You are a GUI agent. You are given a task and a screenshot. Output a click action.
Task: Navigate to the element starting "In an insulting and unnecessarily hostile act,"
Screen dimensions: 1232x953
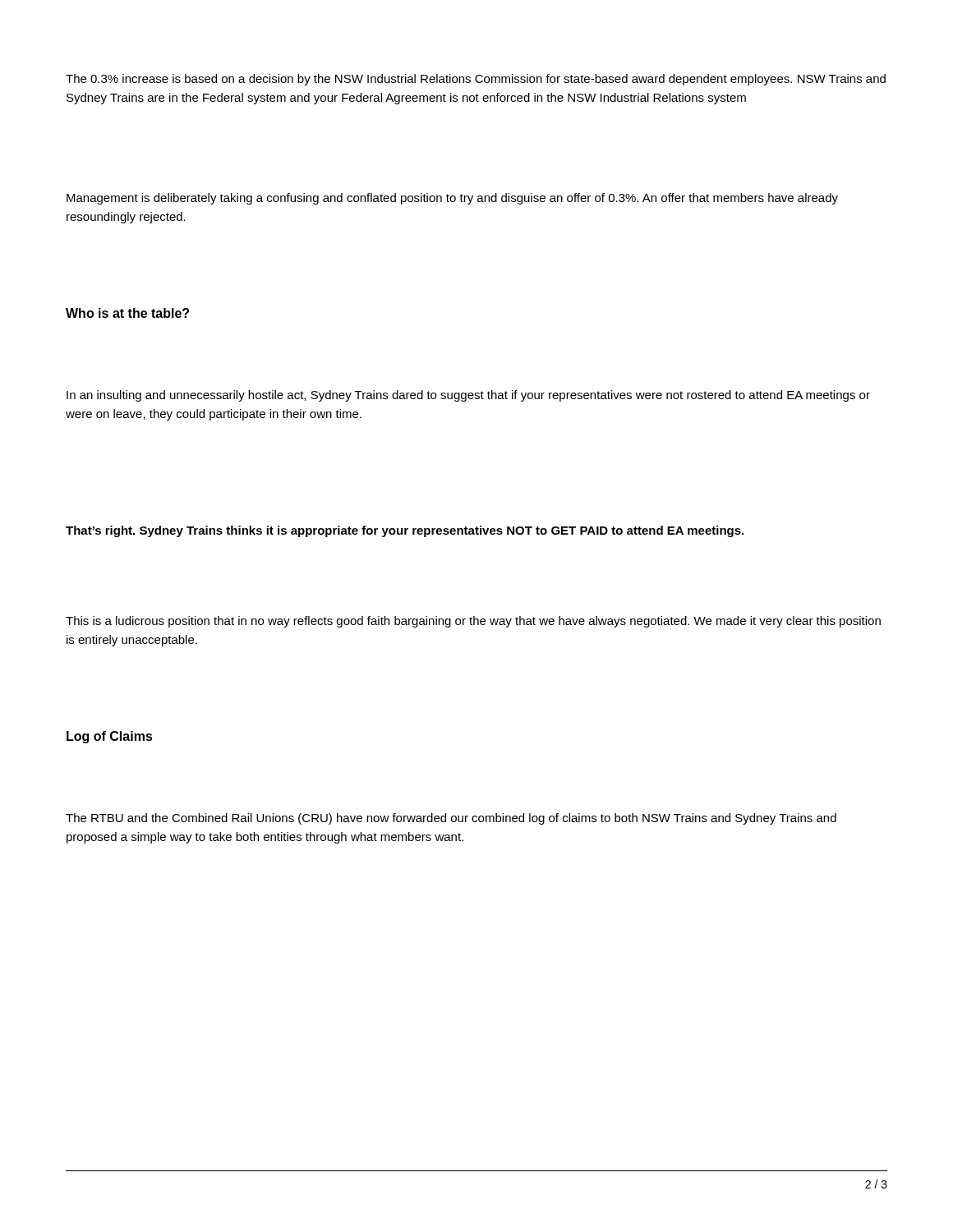tap(476, 404)
